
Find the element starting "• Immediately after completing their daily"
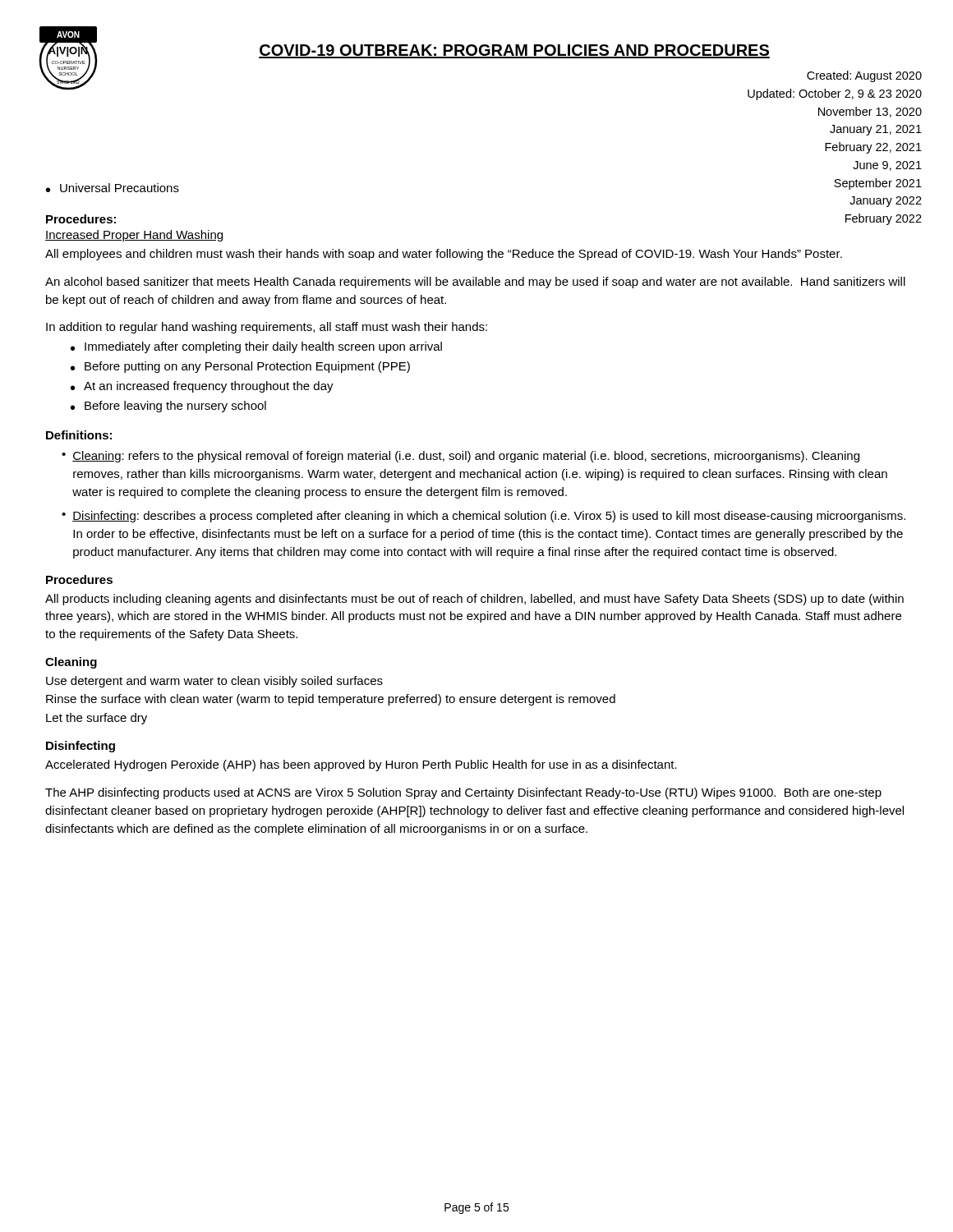[256, 348]
